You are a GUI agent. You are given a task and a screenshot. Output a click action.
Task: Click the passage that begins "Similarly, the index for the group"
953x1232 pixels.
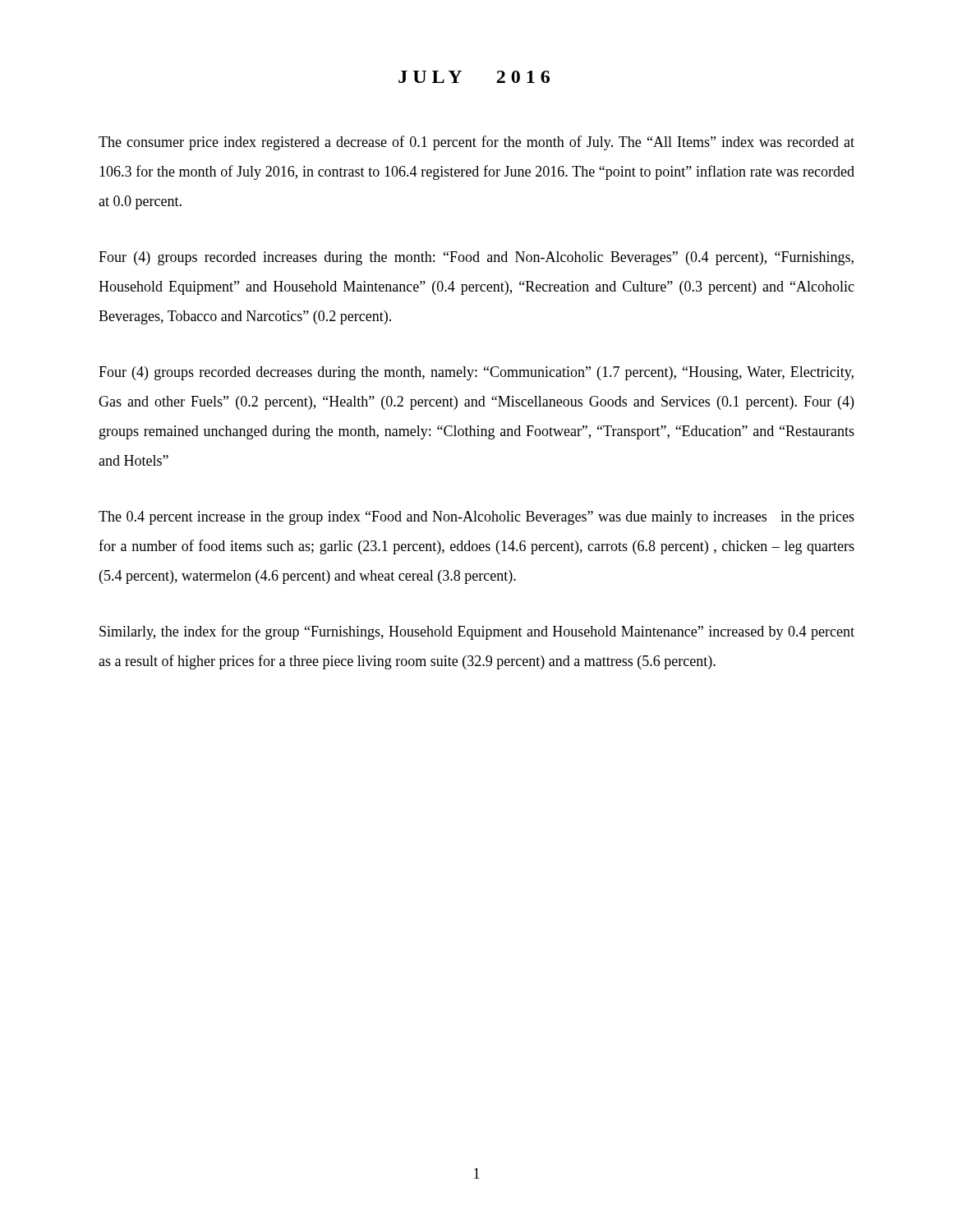point(476,646)
